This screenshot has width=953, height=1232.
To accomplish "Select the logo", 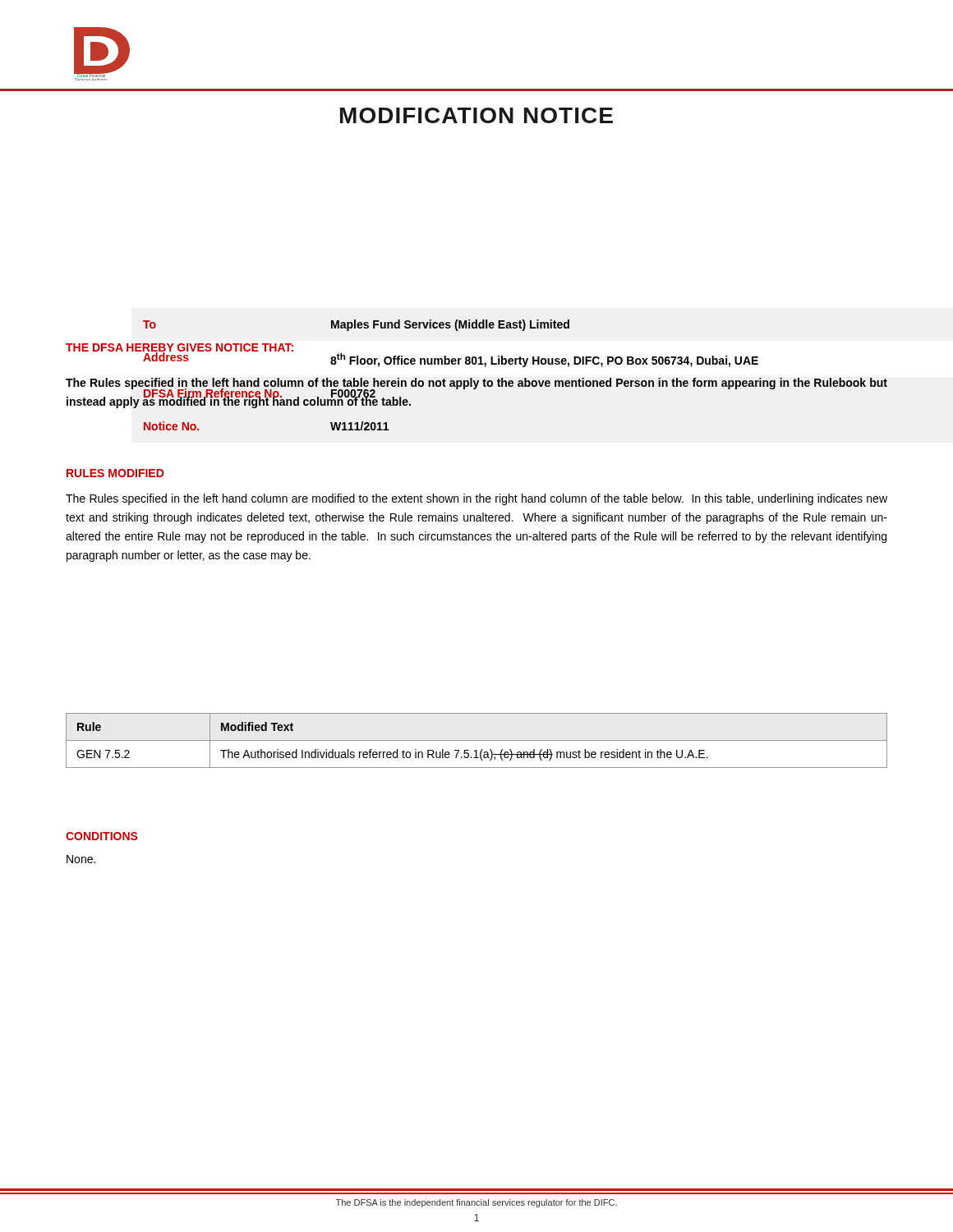I will [111, 53].
